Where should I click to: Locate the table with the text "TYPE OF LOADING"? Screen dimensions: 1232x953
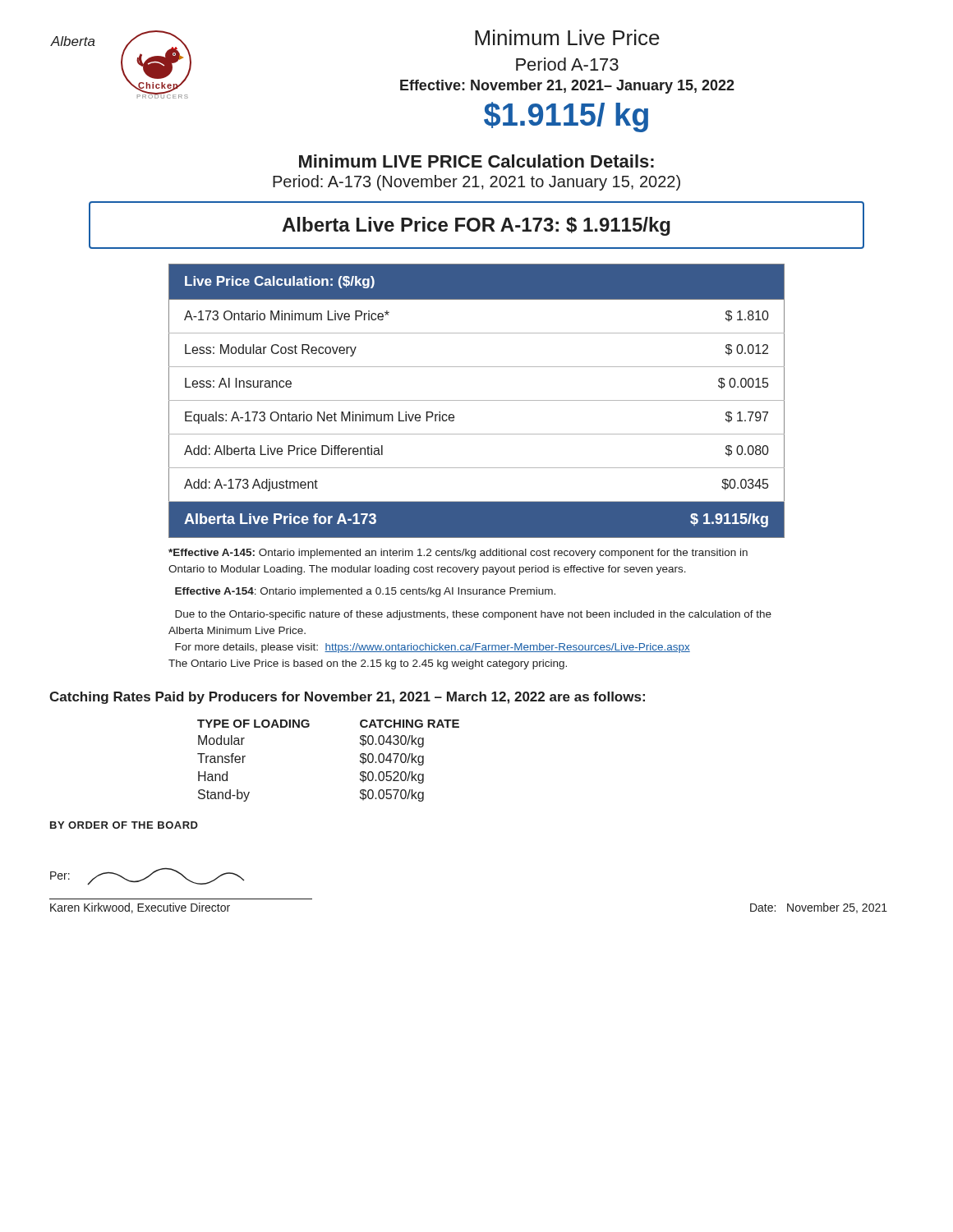(550, 760)
